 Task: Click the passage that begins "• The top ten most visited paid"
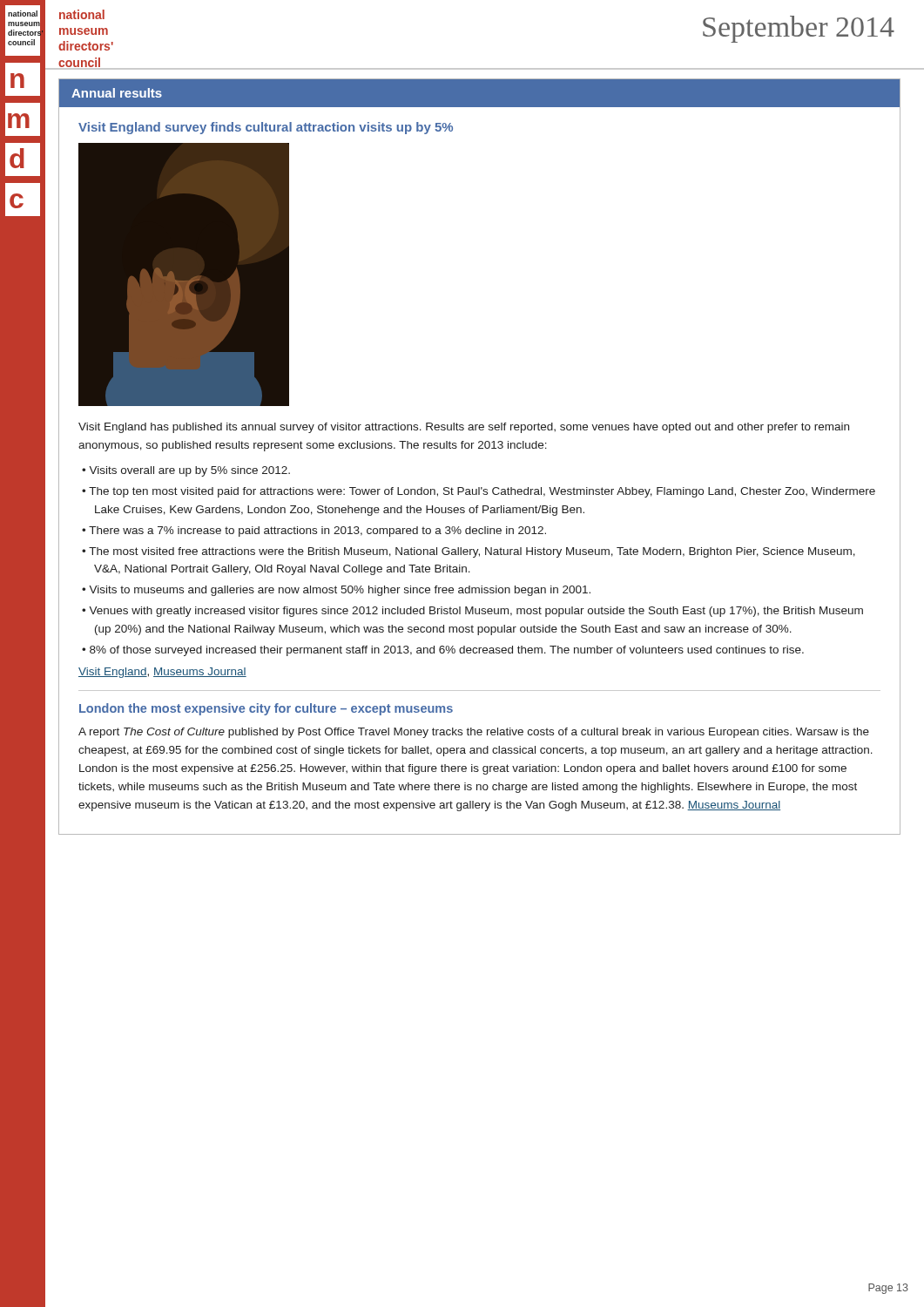point(479,500)
